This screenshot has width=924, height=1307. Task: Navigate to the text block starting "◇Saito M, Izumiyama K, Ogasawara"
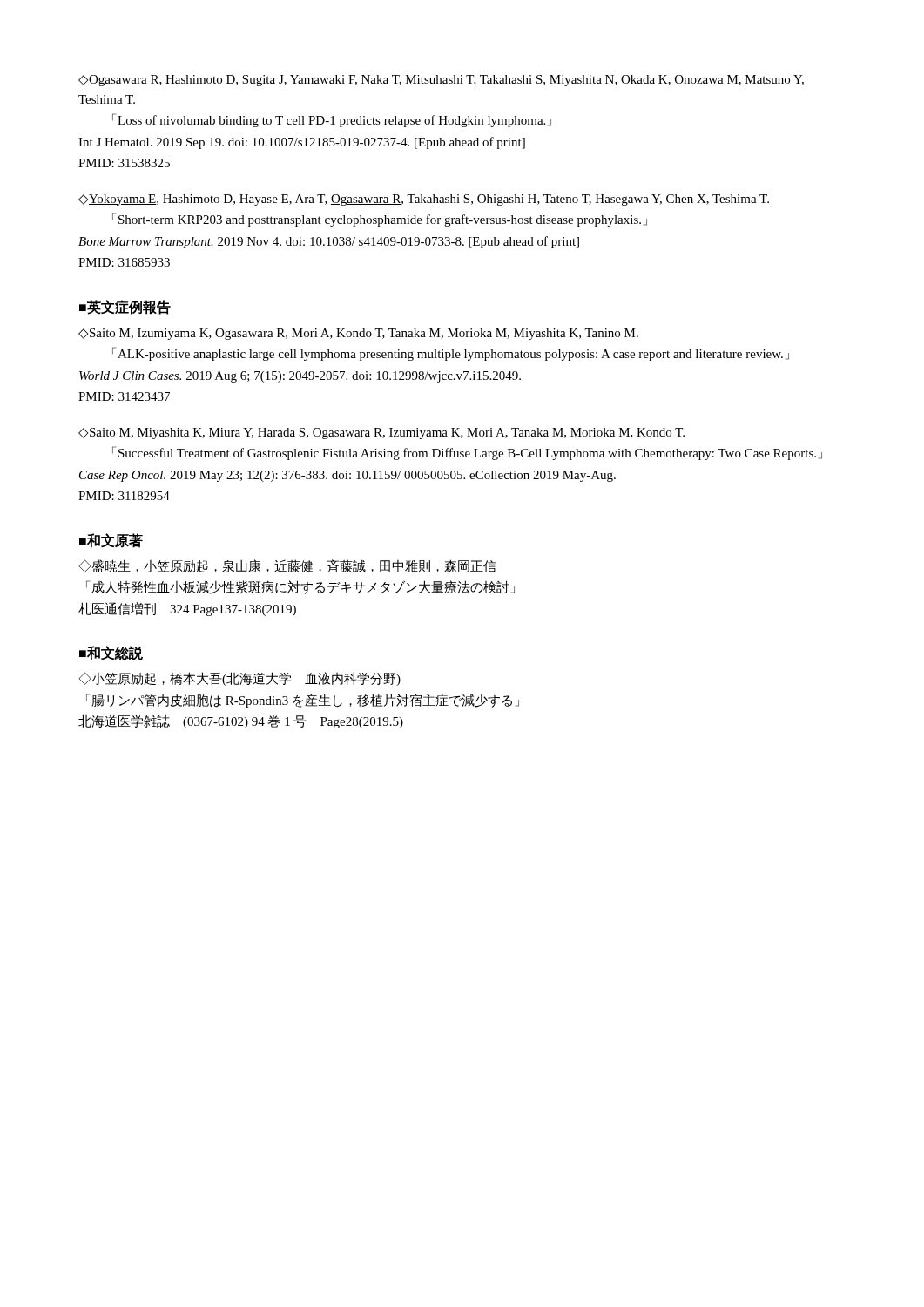tap(462, 365)
